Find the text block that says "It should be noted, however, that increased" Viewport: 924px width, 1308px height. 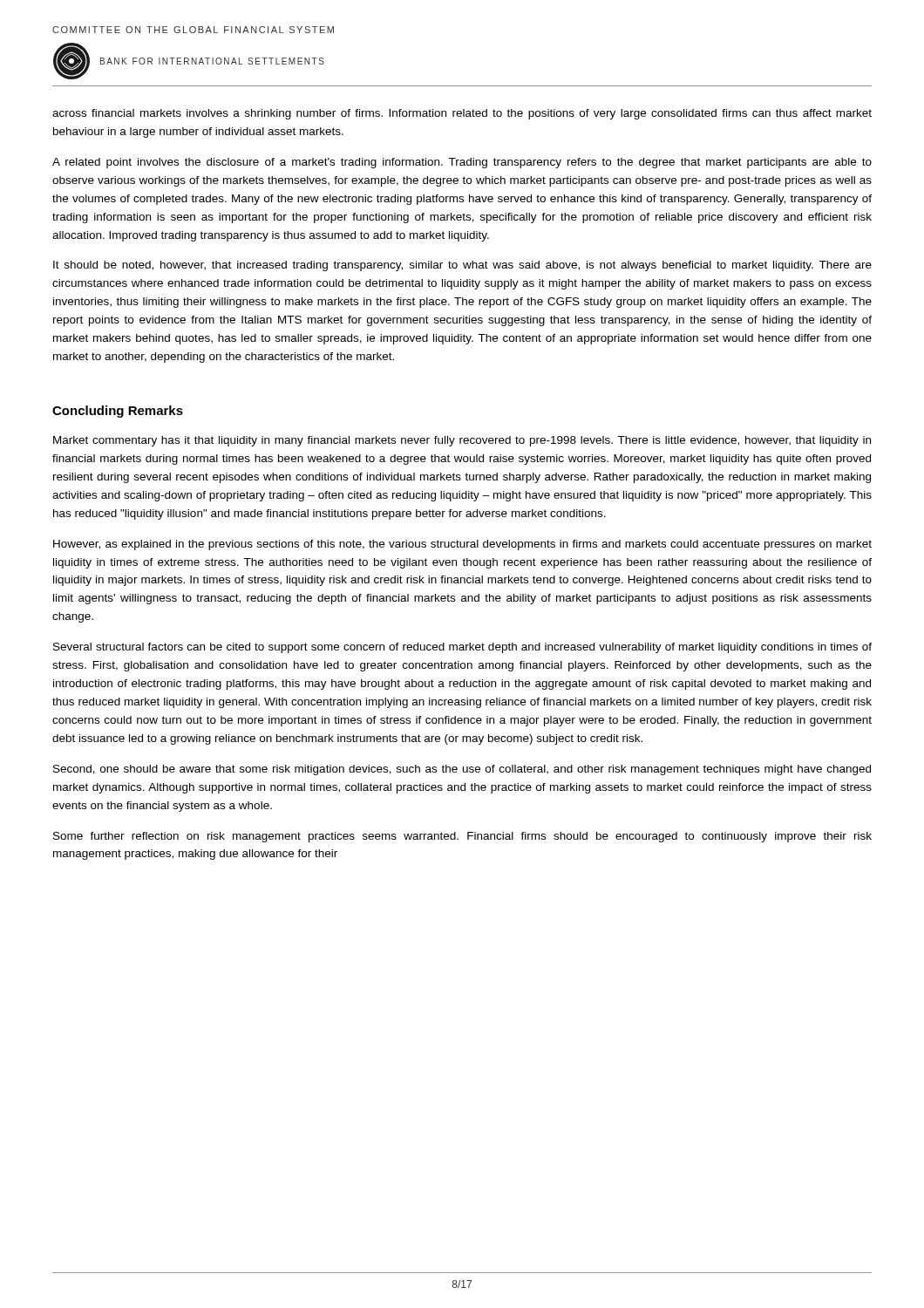coord(462,311)
